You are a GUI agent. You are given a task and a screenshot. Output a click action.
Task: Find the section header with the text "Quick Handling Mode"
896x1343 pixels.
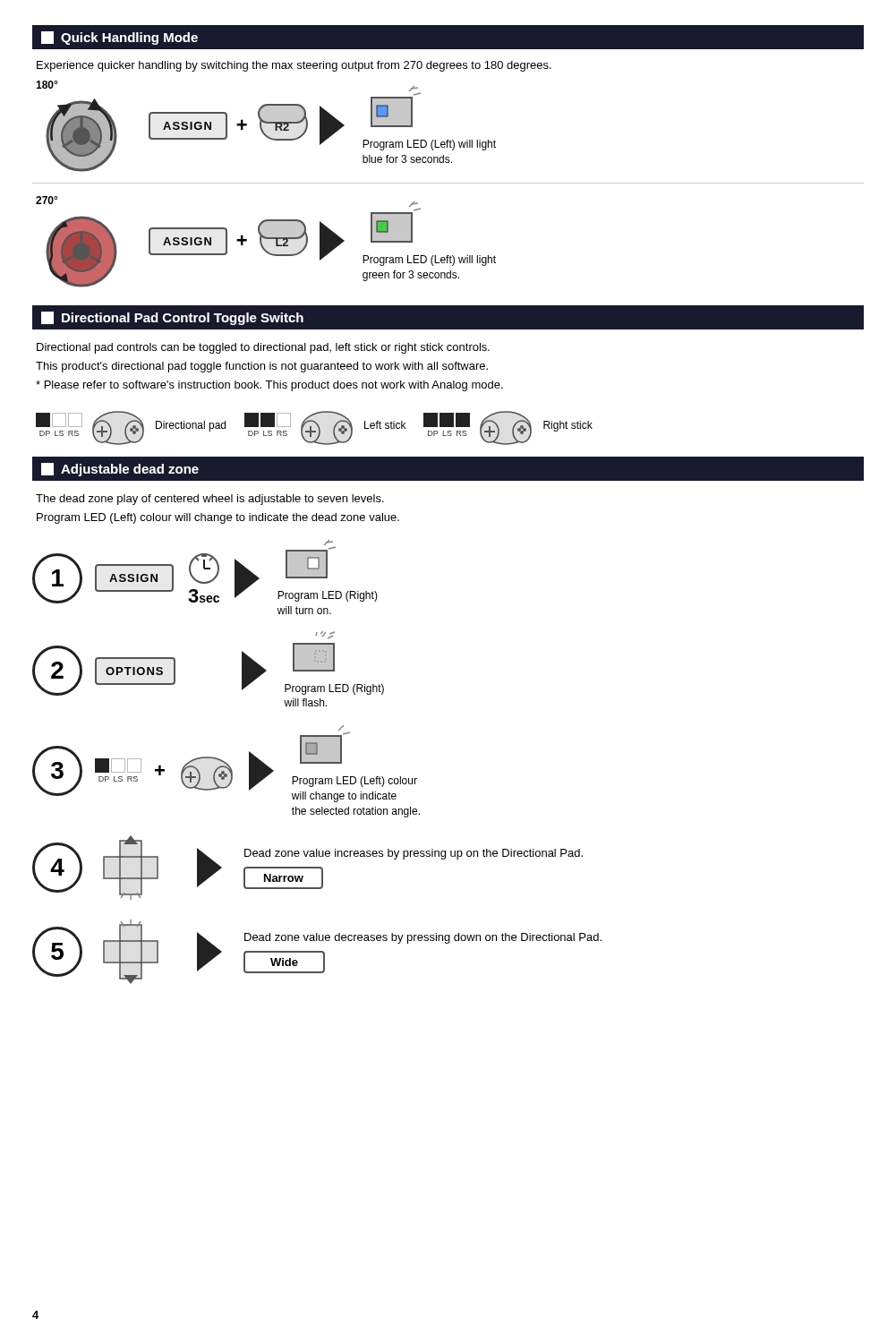tap(120, 37)
